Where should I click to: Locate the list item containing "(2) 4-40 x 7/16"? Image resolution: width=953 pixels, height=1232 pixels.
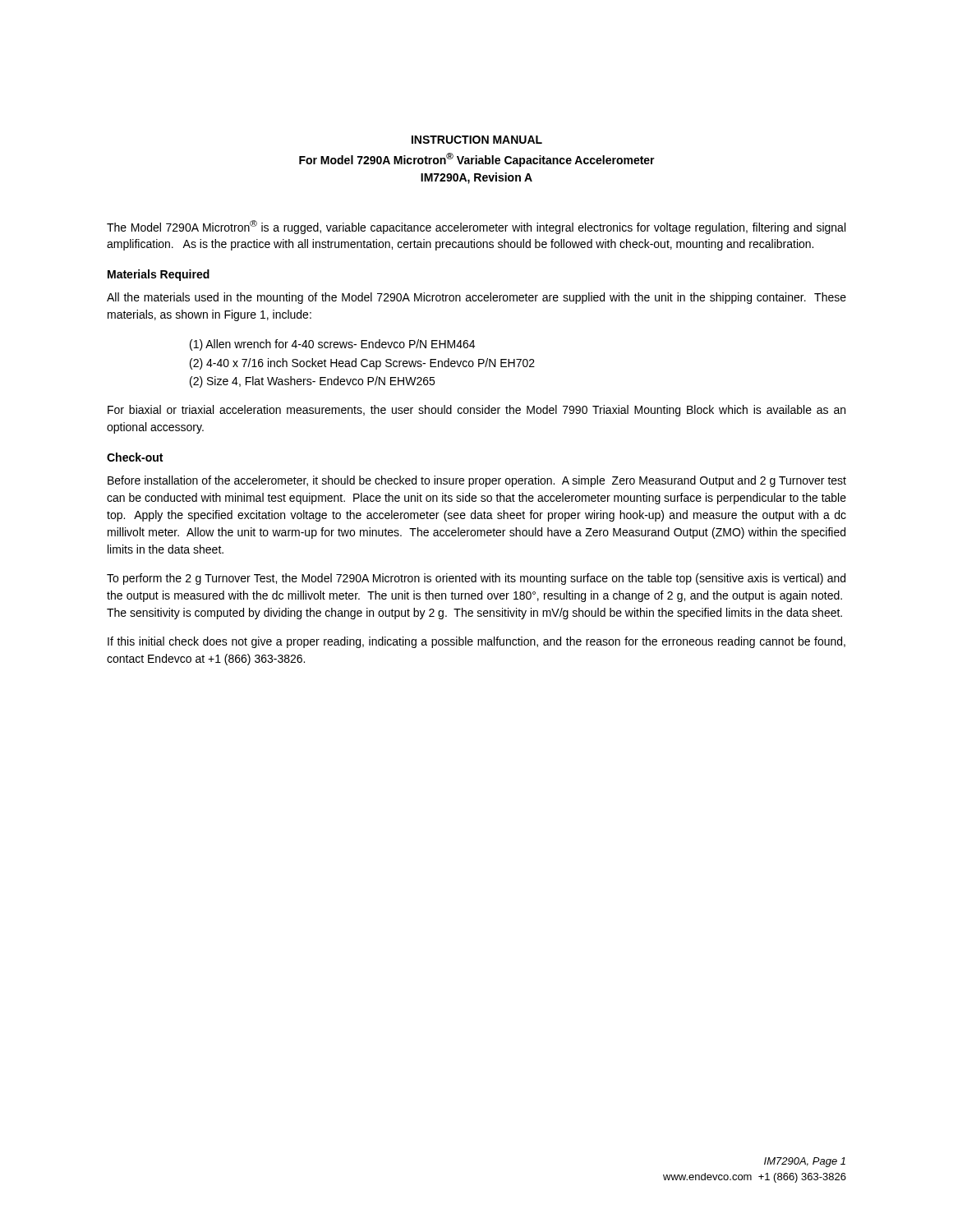tap(362, 363)
